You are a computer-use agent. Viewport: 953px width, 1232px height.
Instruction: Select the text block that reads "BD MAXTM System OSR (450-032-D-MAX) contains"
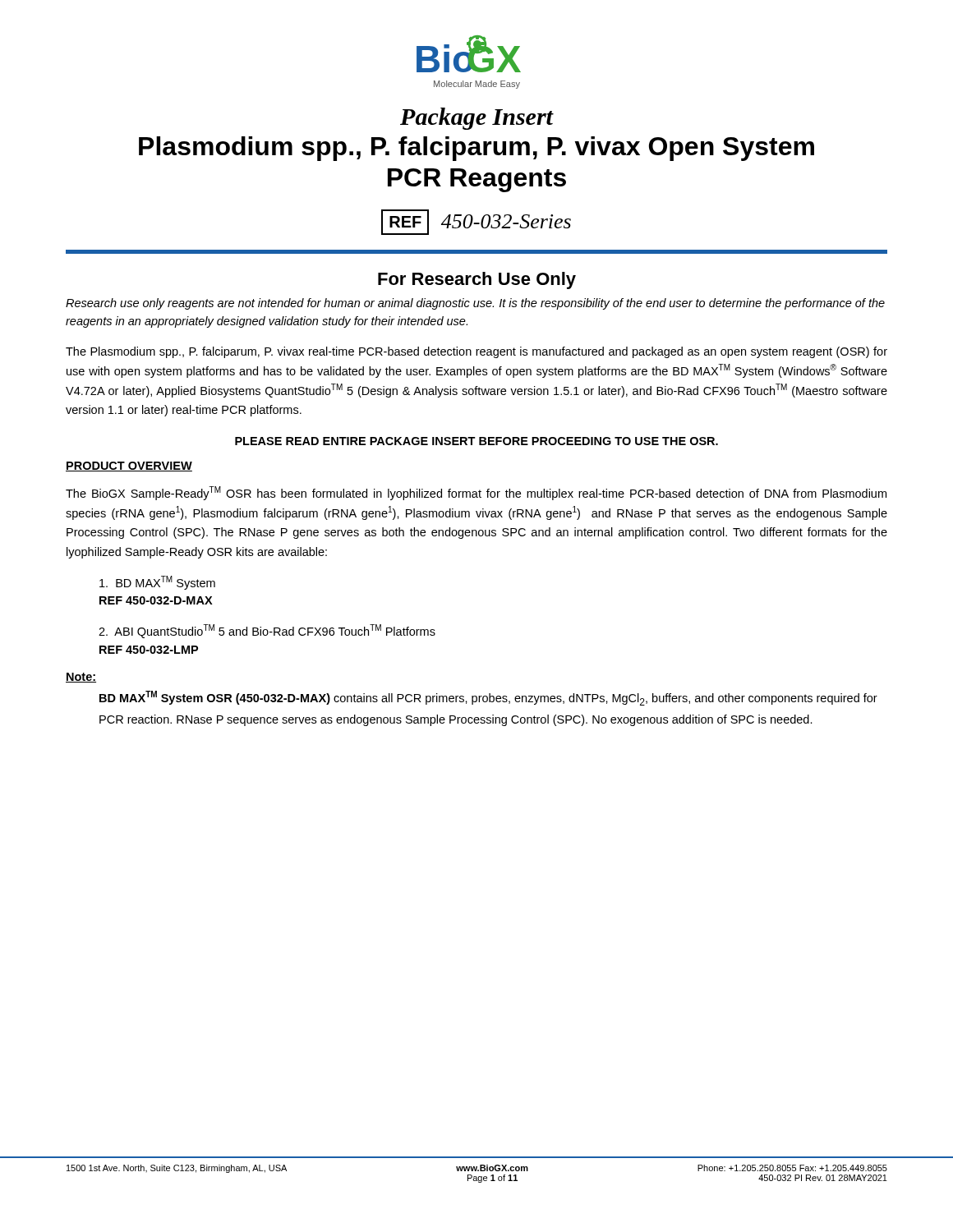488,708
